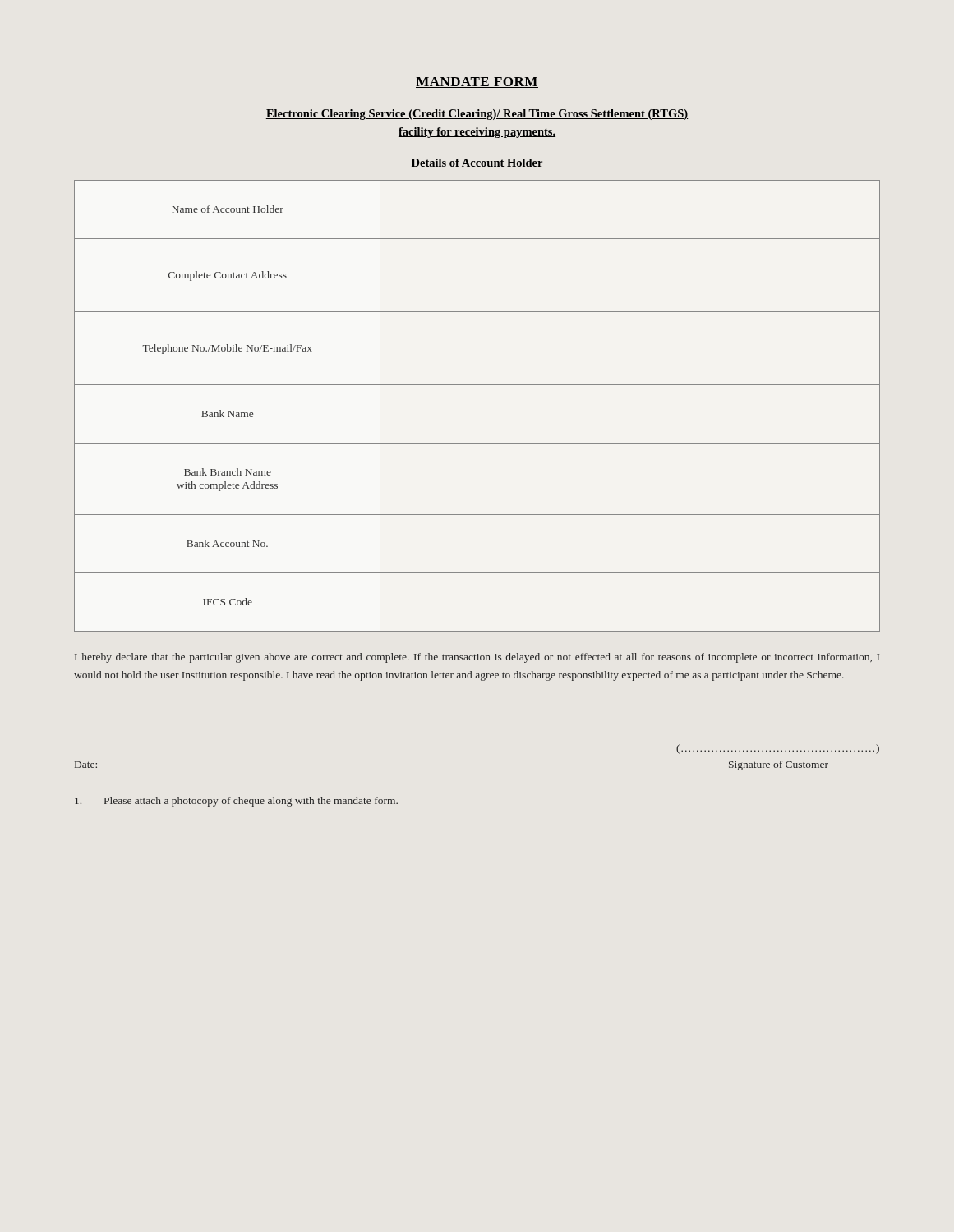Image resolution: width=954 pixels, height=1232 pixels.
Task: Locate the text "Details of Account Holder"
Action: [x=477, y=162]
